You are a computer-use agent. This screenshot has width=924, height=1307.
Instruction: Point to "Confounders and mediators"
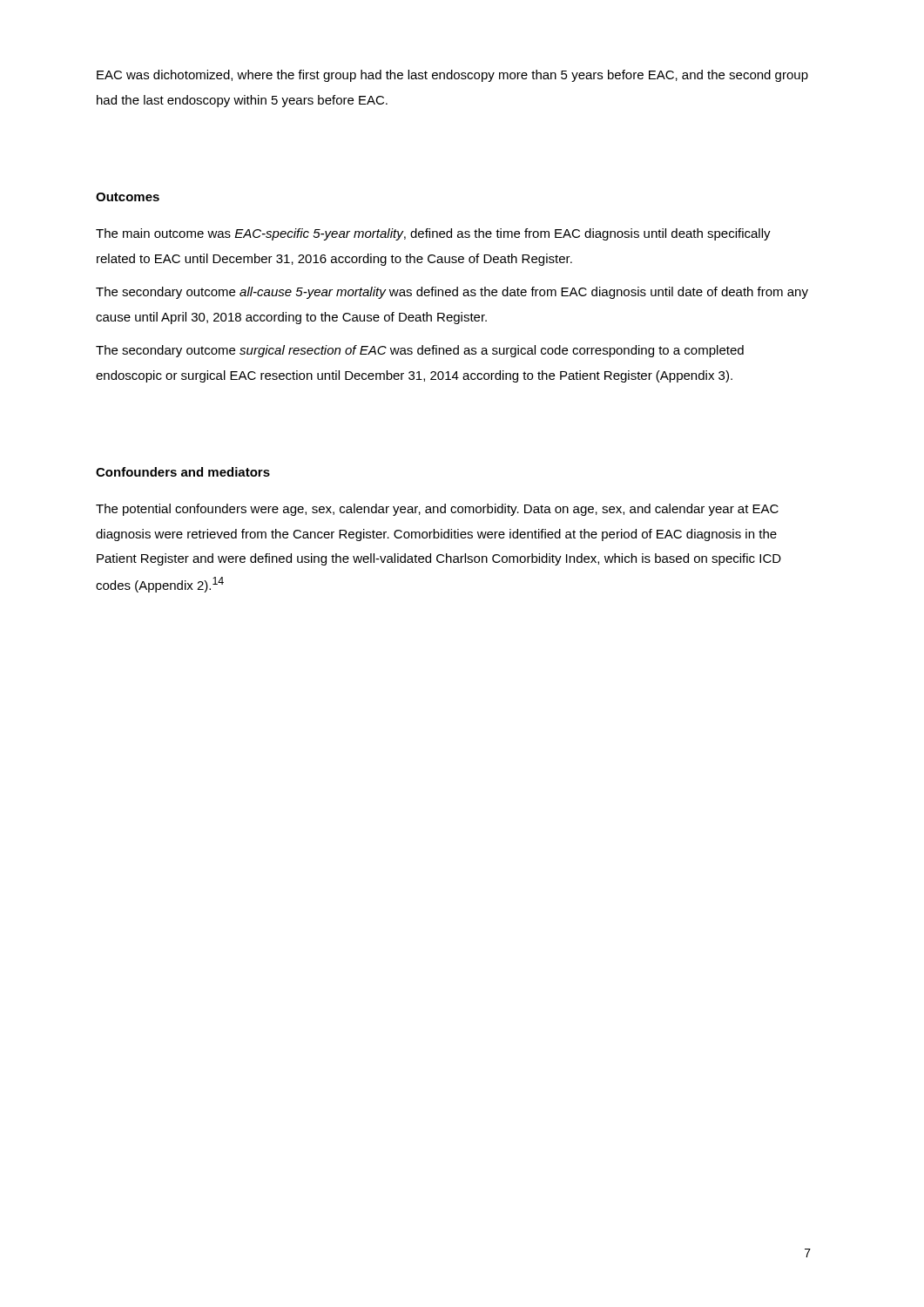point(183,472)
